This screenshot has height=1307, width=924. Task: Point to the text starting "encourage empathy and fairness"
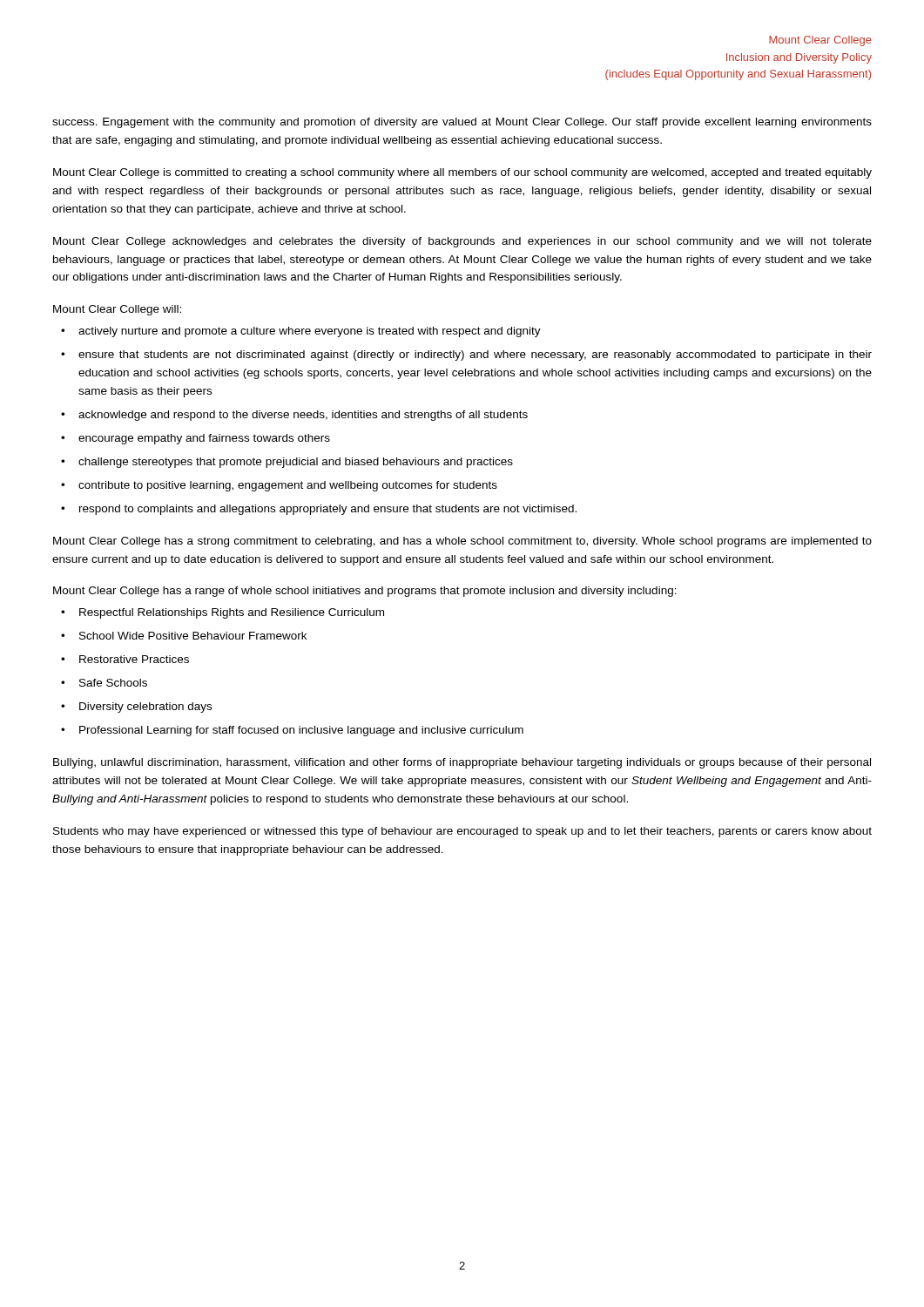pyautogui.click(x=204, y=438)
